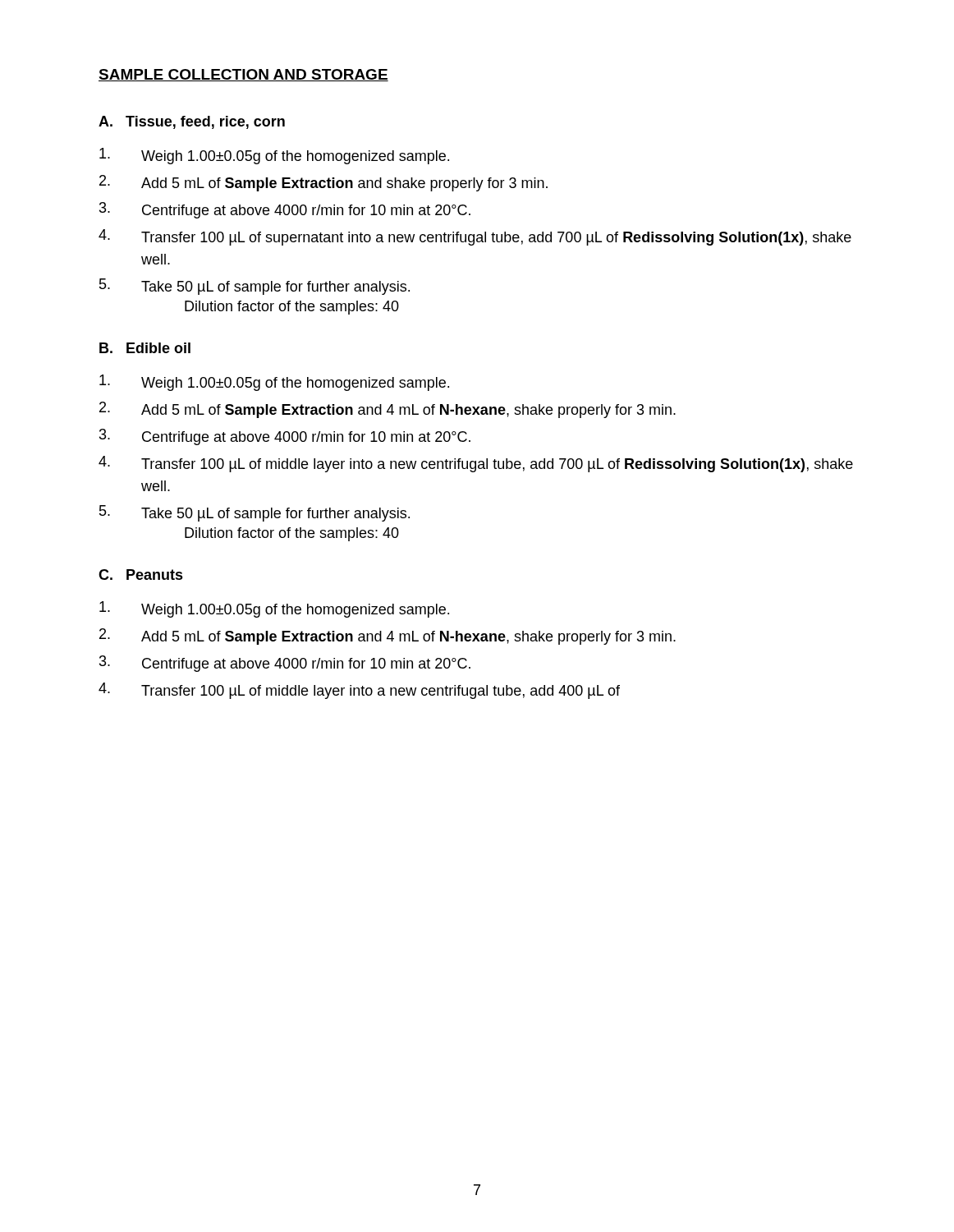Find the element starting "SAMPLE COLLECTION AND STORAGE"
Screen dimensions: 1232x954
[243, 74]
